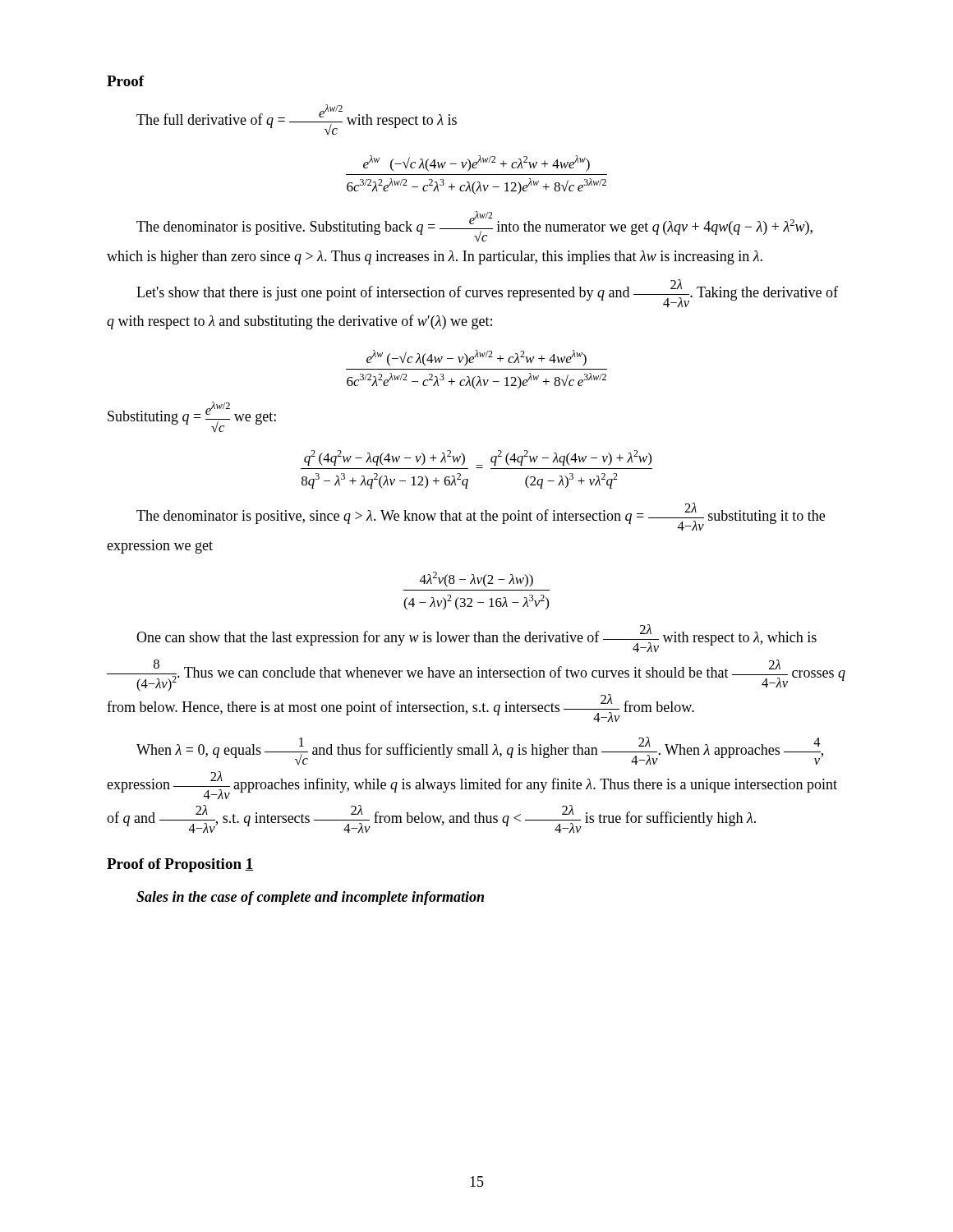Locate the text block containing "When λ = 0, q"
953x1232 pixels.
click(472, 786)
